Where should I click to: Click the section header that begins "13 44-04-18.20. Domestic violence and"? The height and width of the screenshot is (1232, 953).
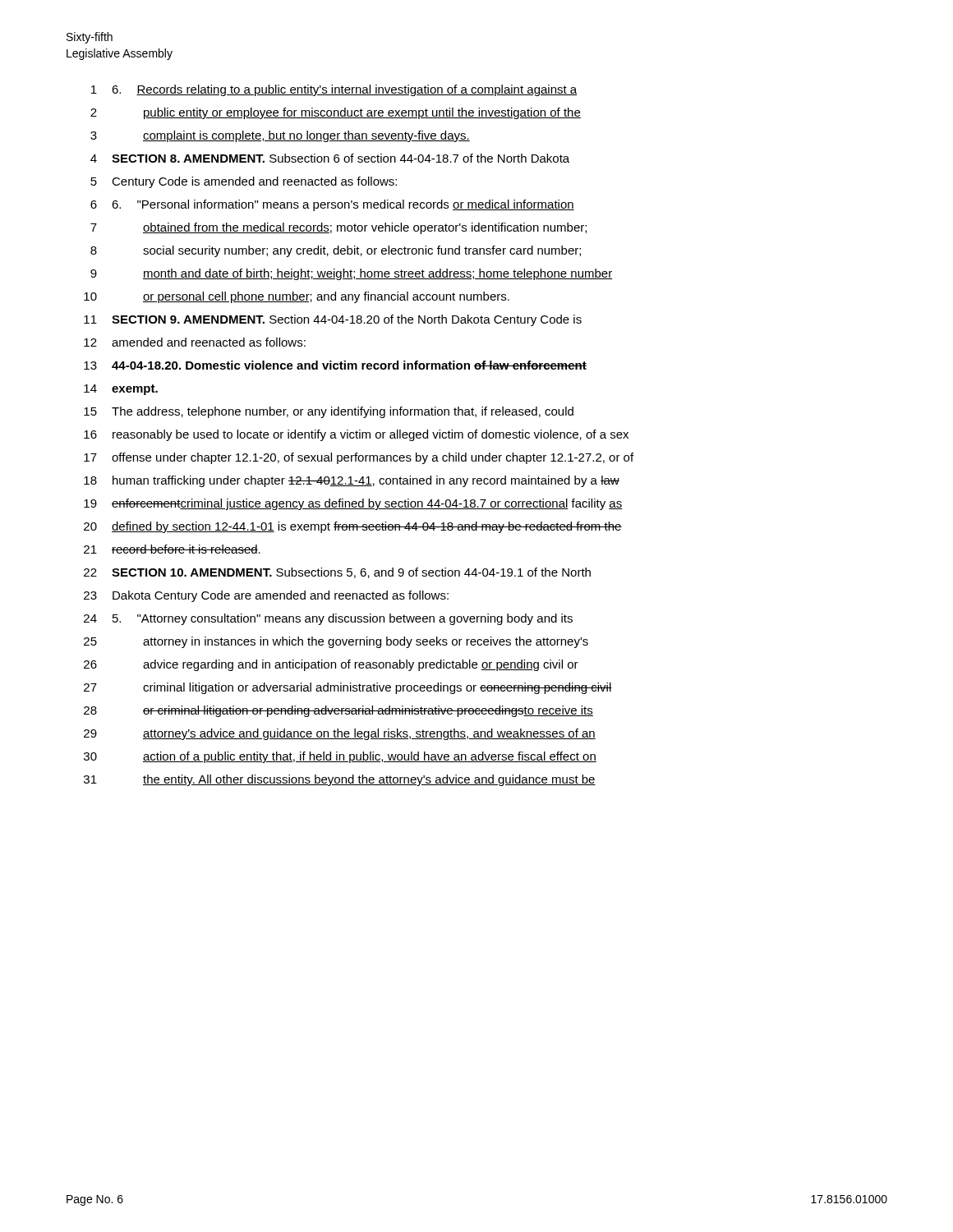pyautogui.click(x=476, y=364)
